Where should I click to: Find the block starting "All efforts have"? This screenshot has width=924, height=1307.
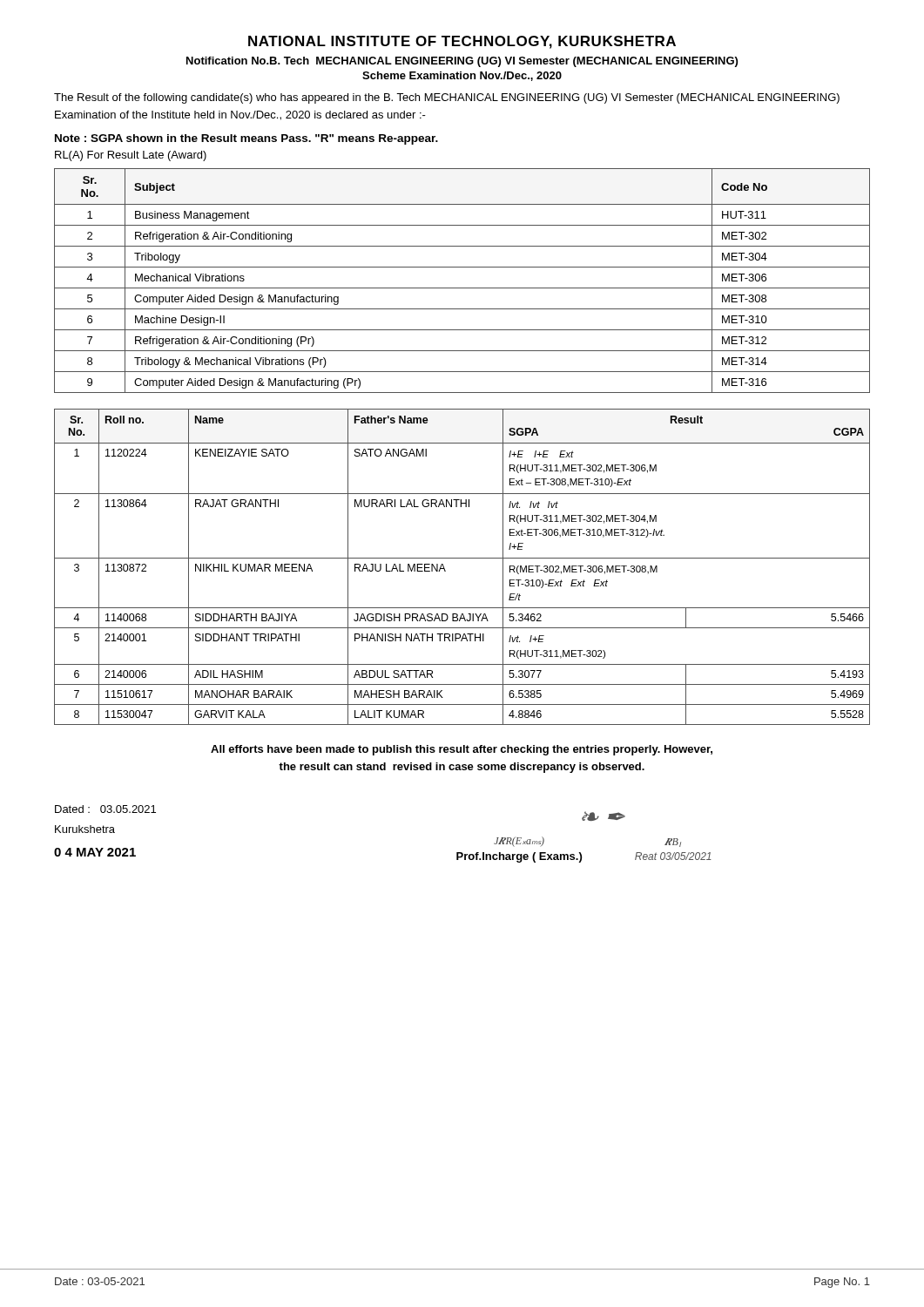click(x=462, y=758)
